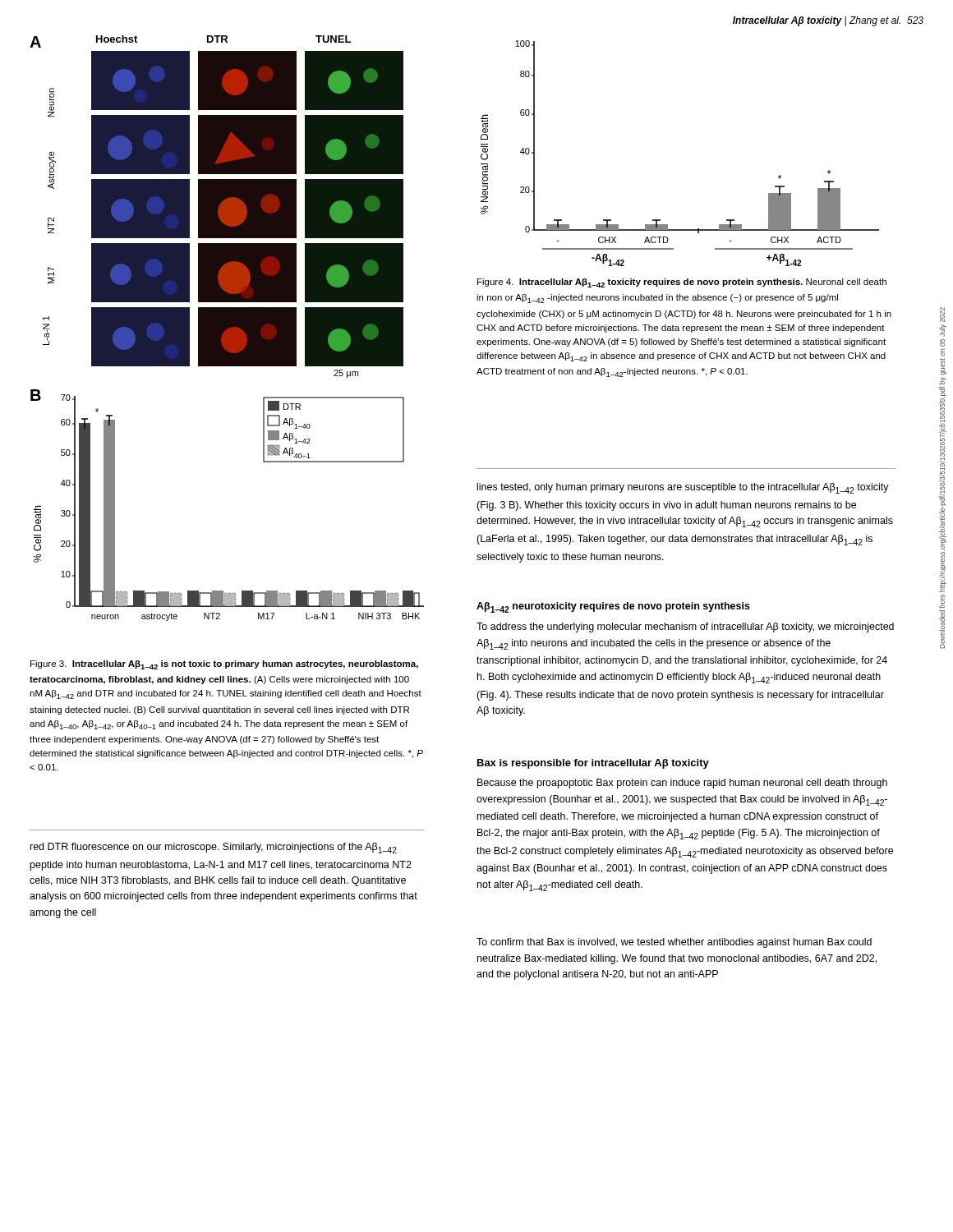Find the text block that says "lines tested, only human primary neurons are"

pyautogui.click(x=685, y=522)
